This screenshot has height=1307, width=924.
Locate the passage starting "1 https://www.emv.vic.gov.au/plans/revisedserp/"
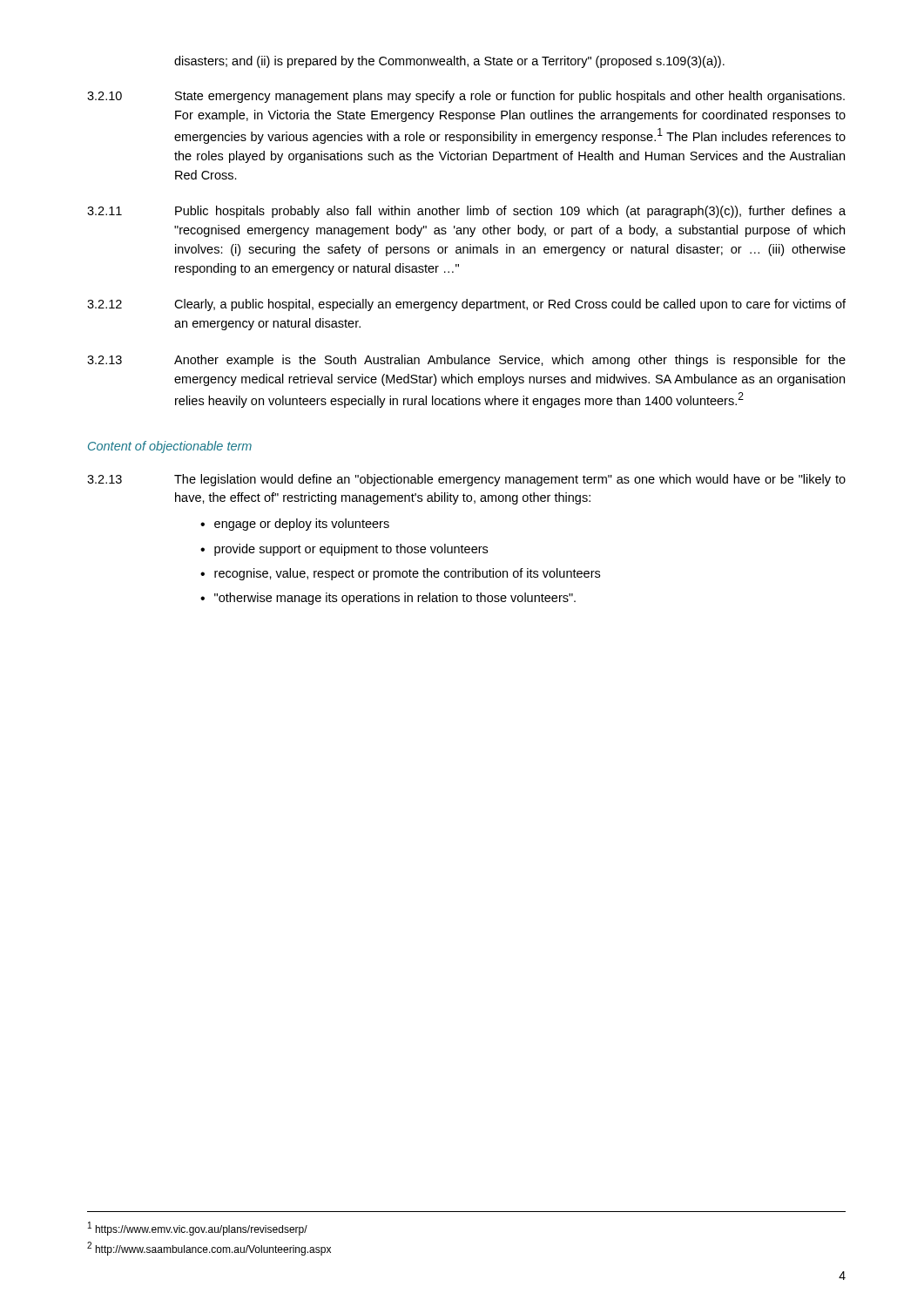[x=198, y=1229]
